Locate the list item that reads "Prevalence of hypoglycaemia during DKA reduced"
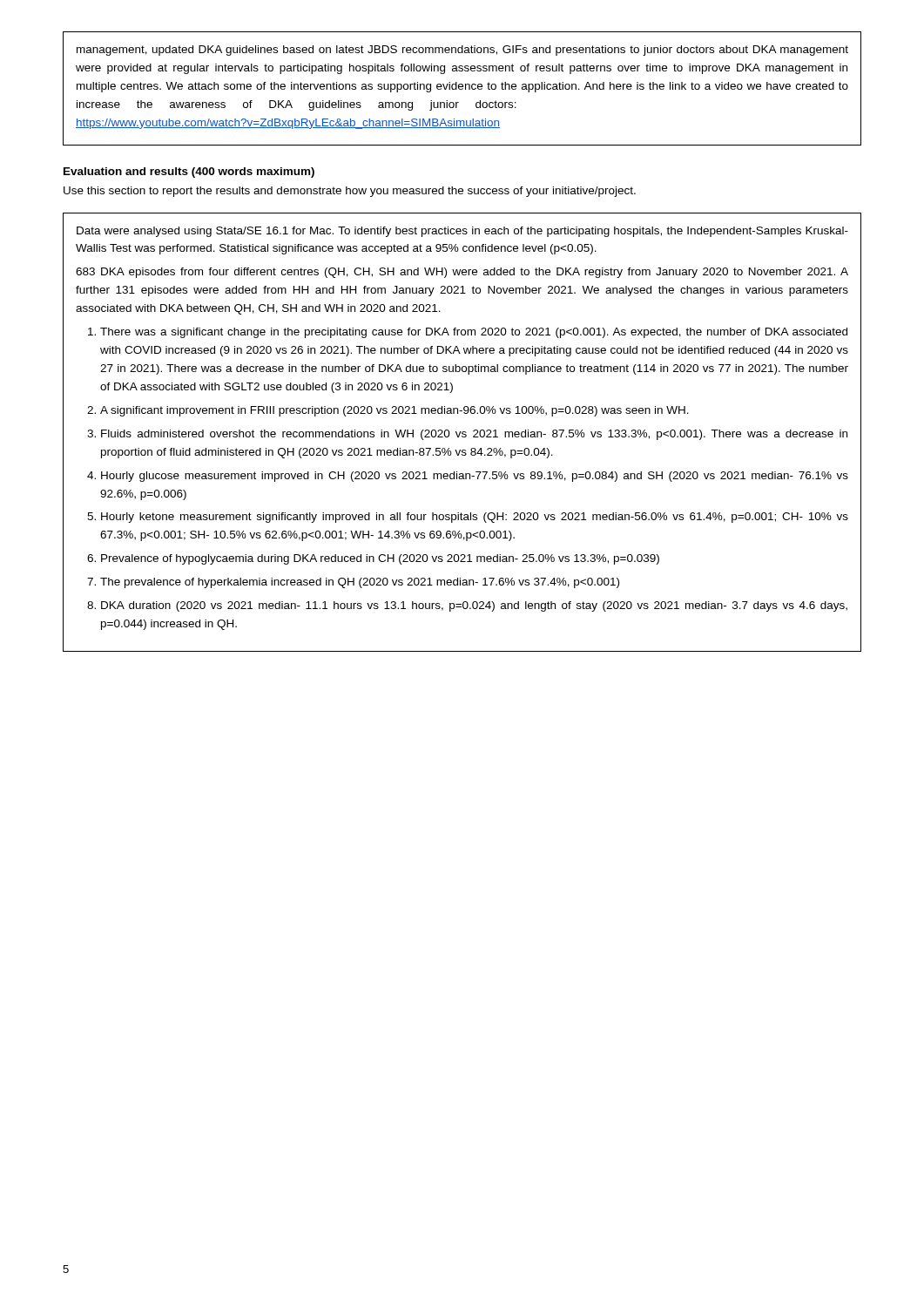The image size is (924, 1307). [x=380, y=558]
